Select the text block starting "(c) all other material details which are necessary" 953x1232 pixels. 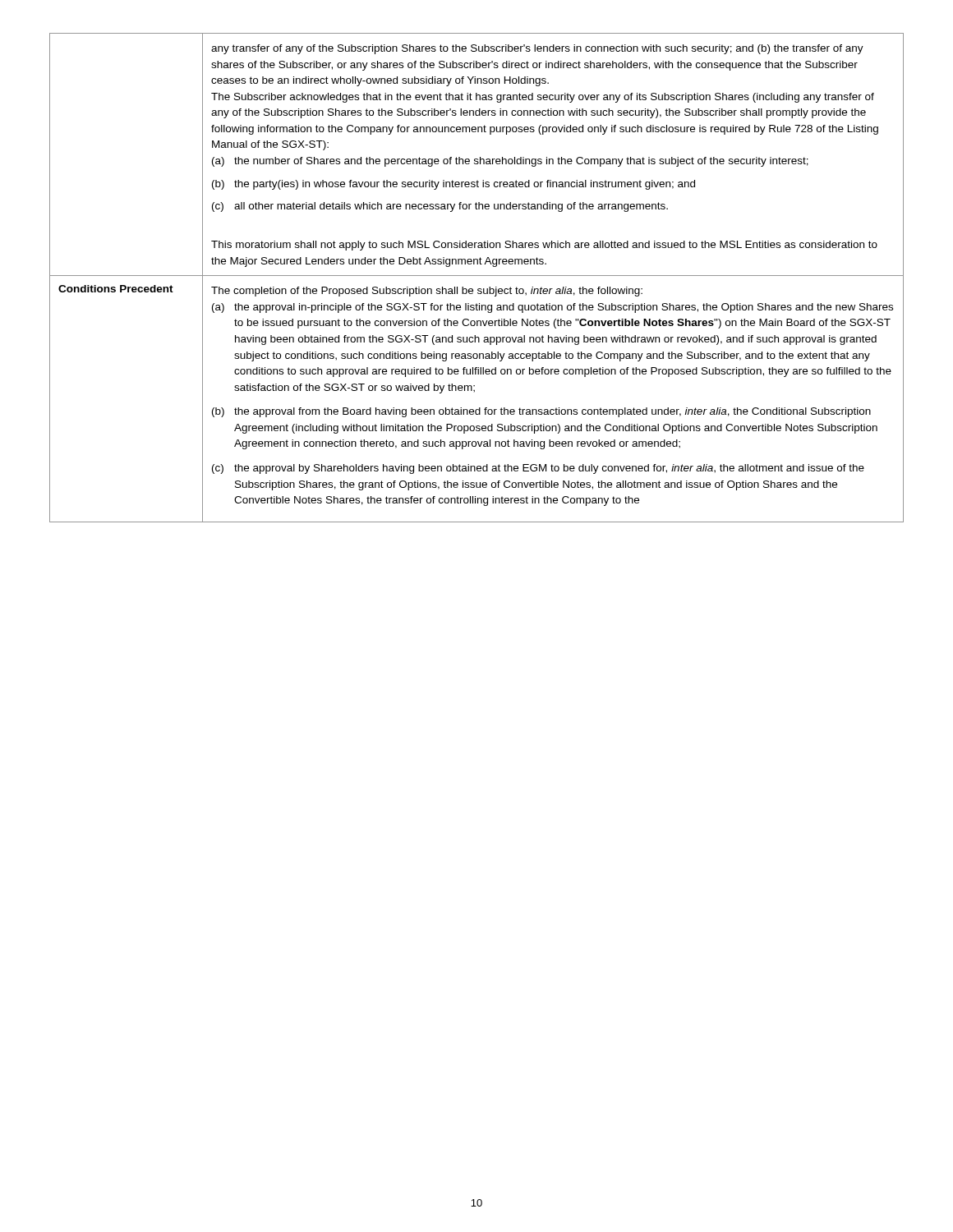[x=553, y=206]
